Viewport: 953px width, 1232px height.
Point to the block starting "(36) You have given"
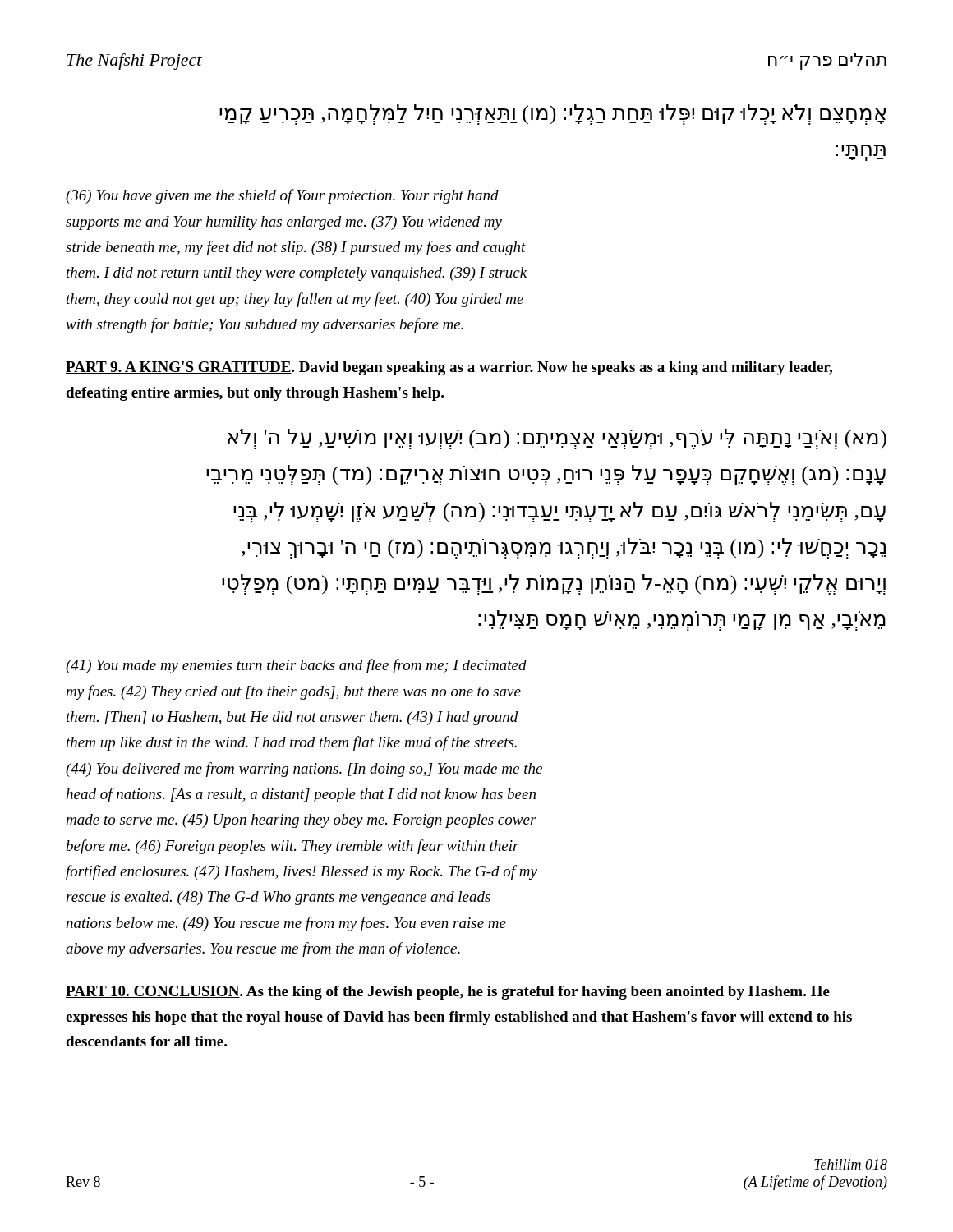pos(296,260)
